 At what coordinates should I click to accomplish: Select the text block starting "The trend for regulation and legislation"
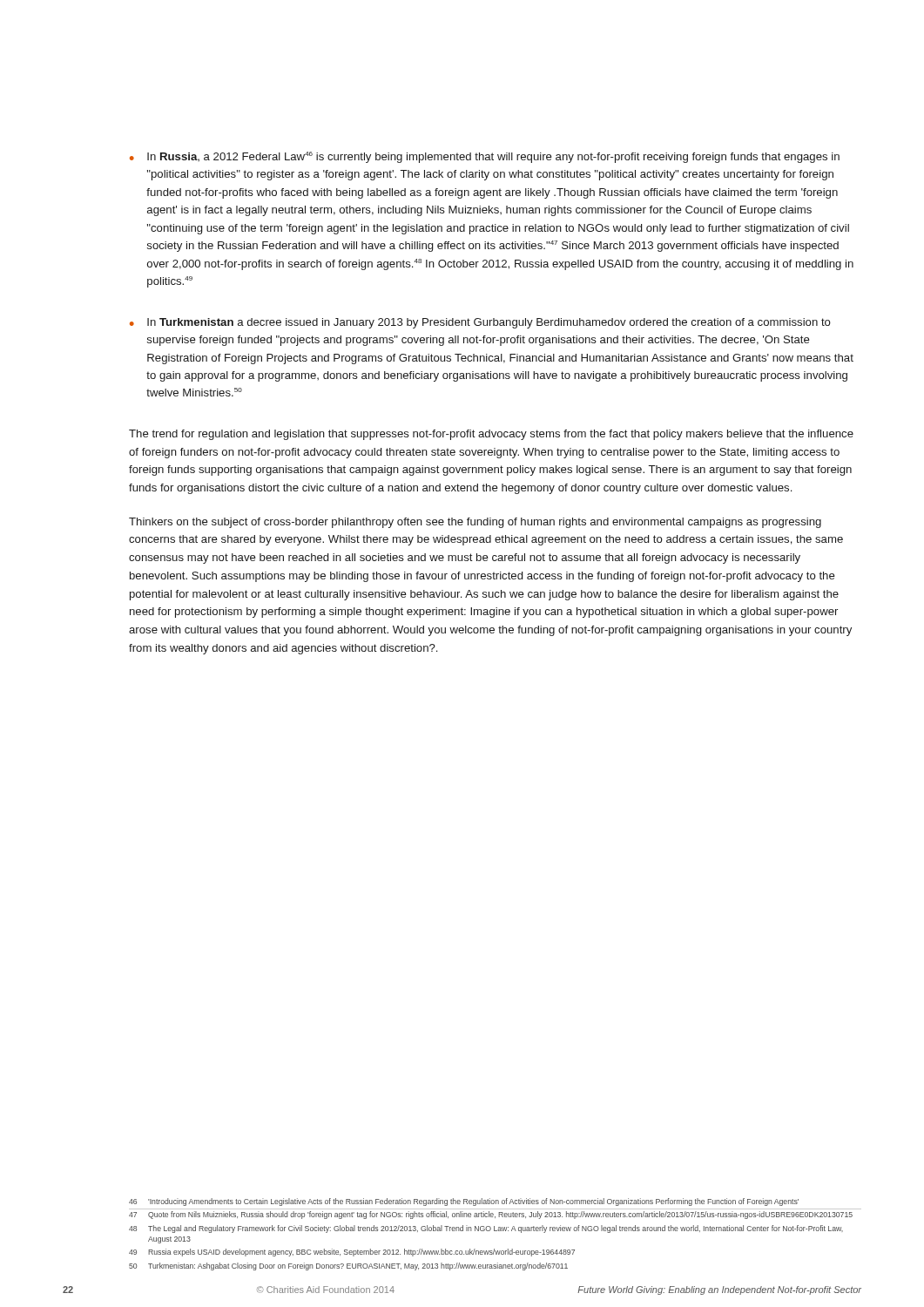click(491, 460)
